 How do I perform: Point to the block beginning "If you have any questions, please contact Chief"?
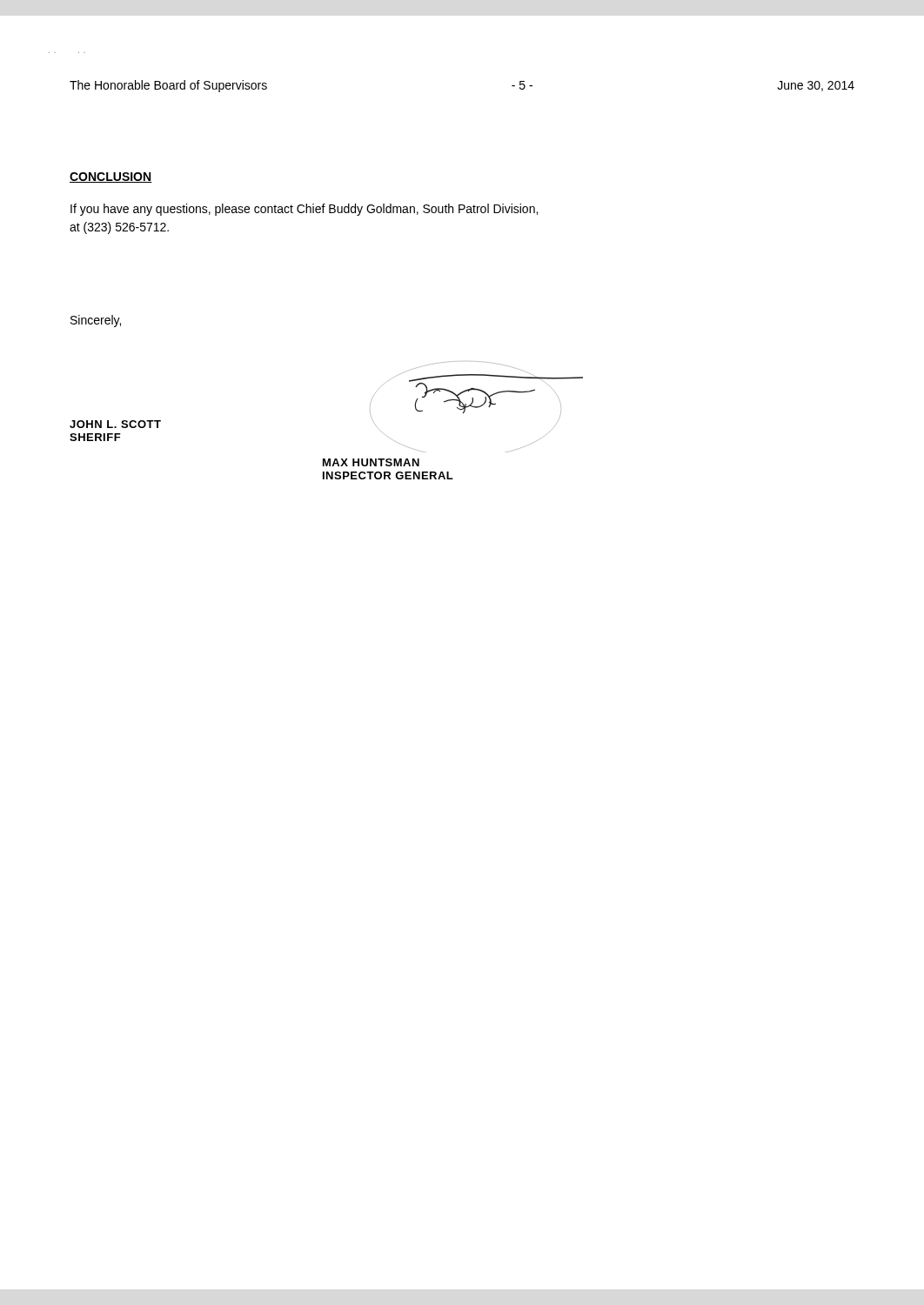[304, 218]
